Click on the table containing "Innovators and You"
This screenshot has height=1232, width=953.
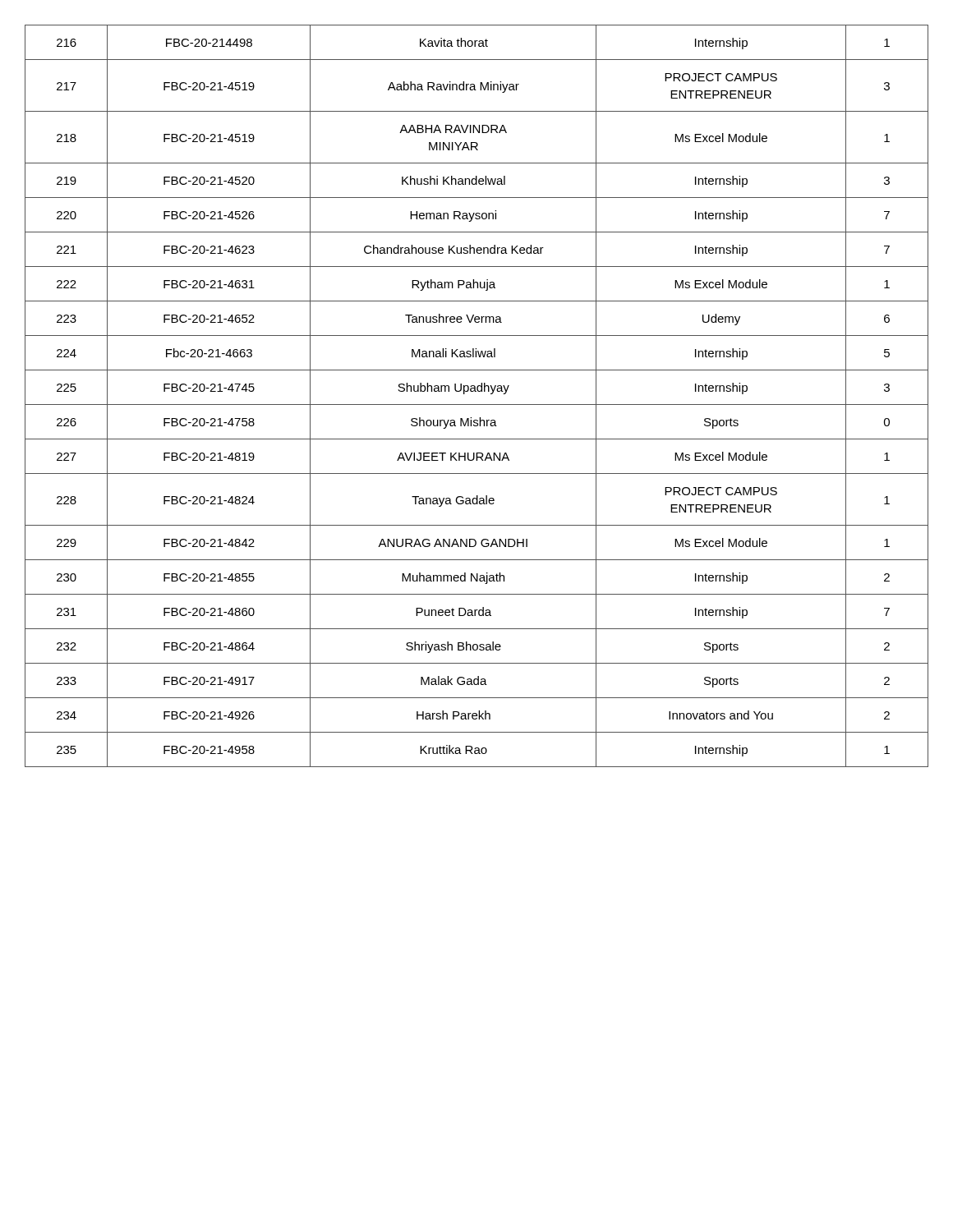click(x=476, y=396)
